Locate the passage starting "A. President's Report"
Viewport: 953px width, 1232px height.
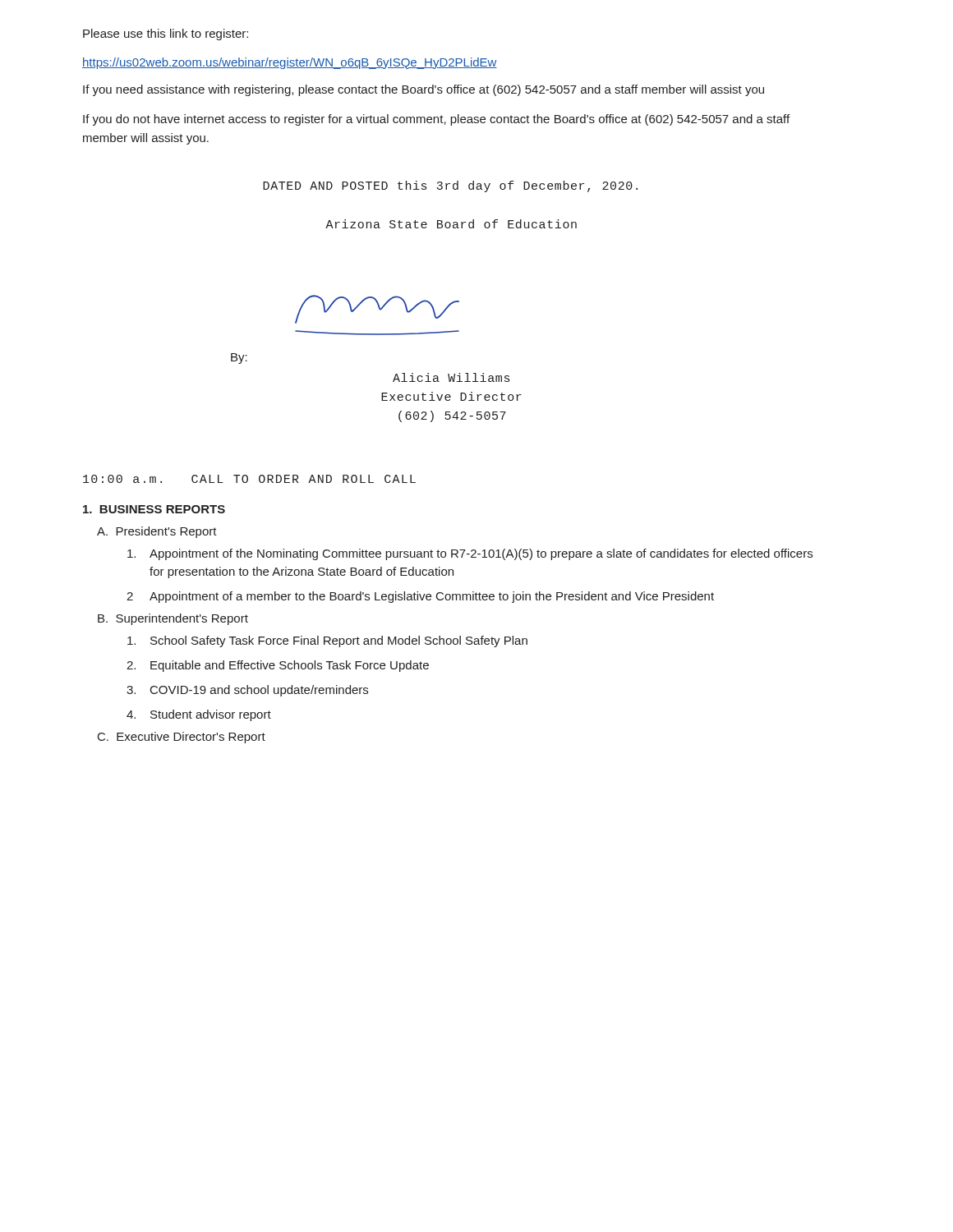pyautogui.click(x=157, y=531)
